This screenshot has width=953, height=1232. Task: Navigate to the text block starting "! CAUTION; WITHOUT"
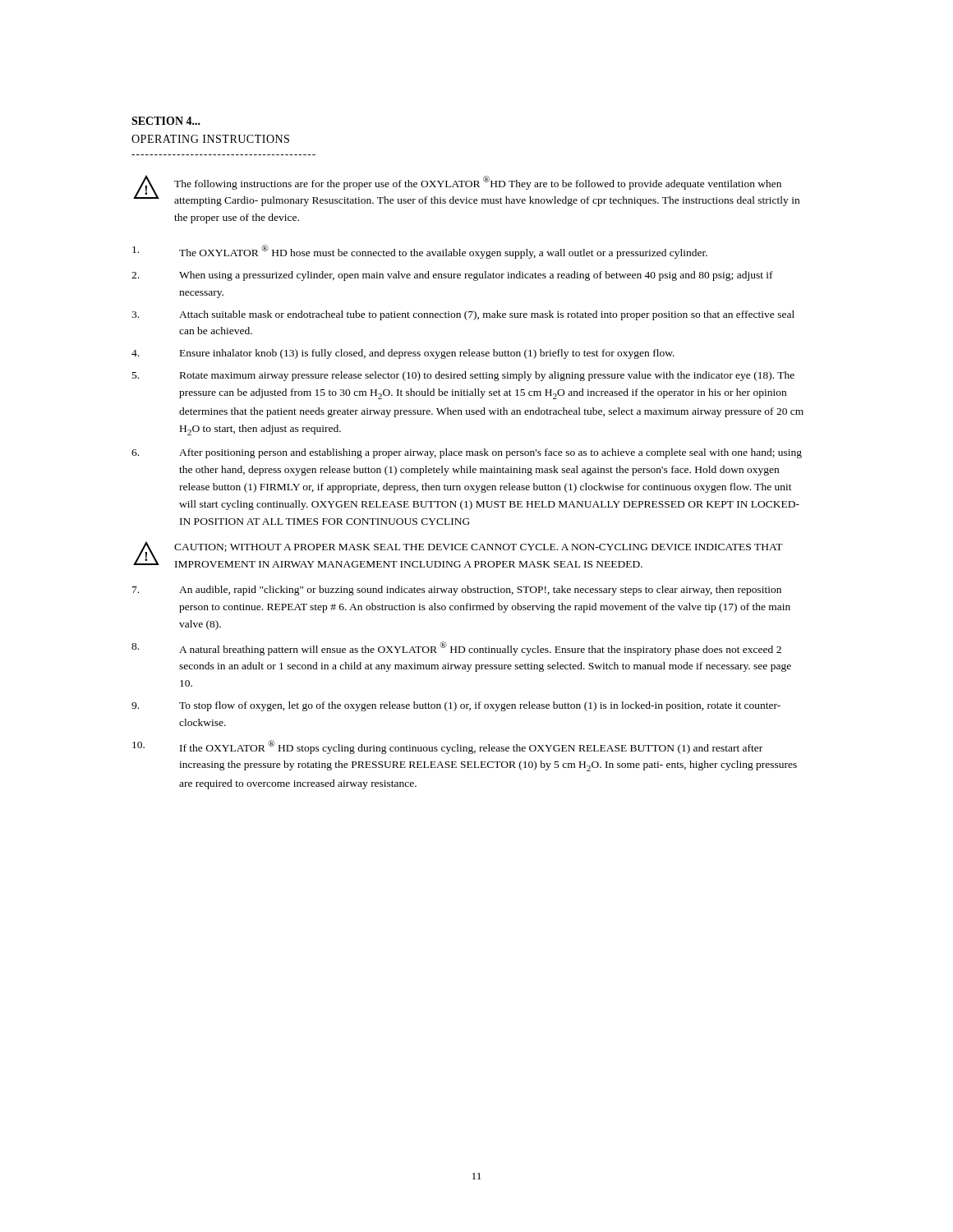(x=468, y=556)
